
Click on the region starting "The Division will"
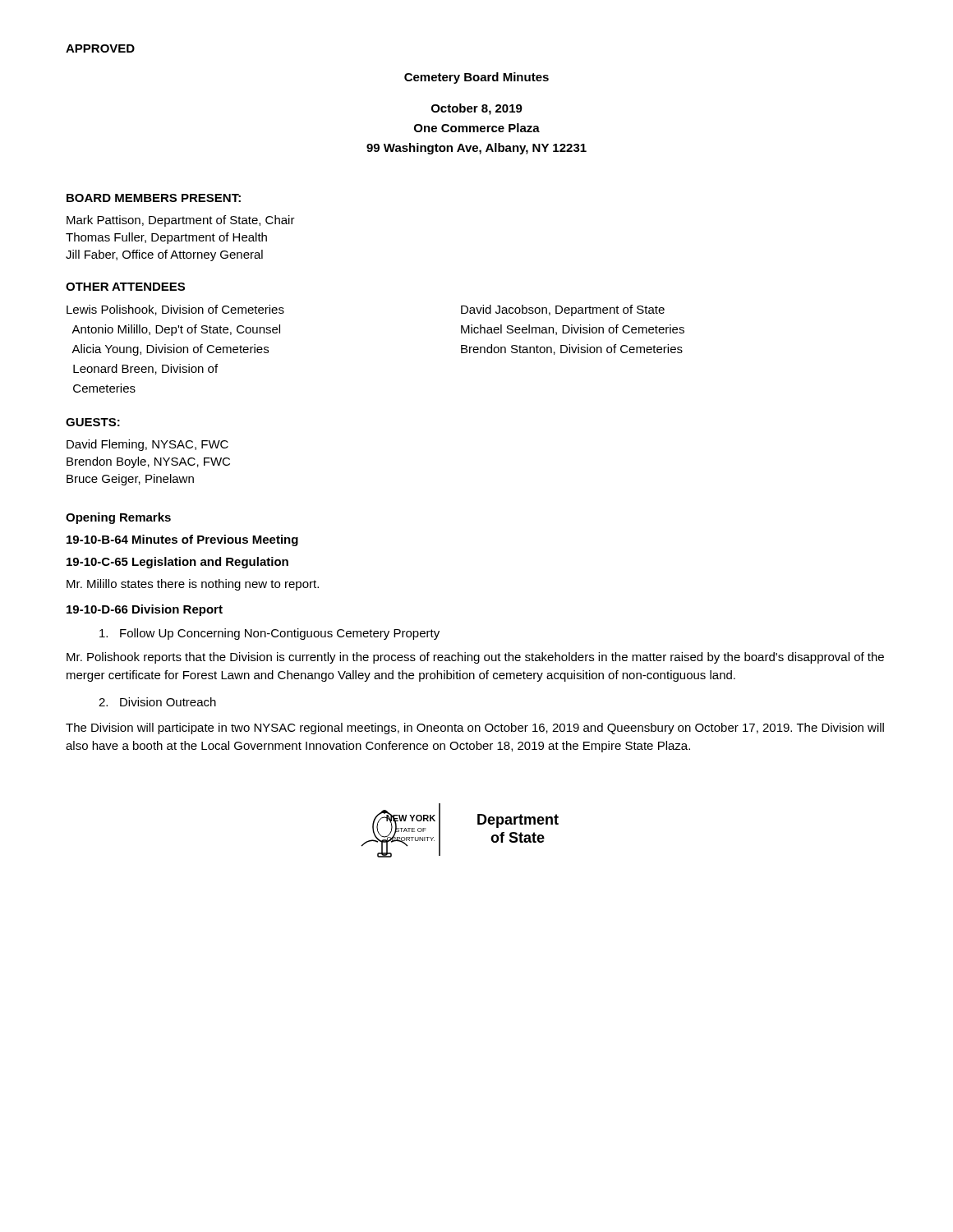click(475, 736)
